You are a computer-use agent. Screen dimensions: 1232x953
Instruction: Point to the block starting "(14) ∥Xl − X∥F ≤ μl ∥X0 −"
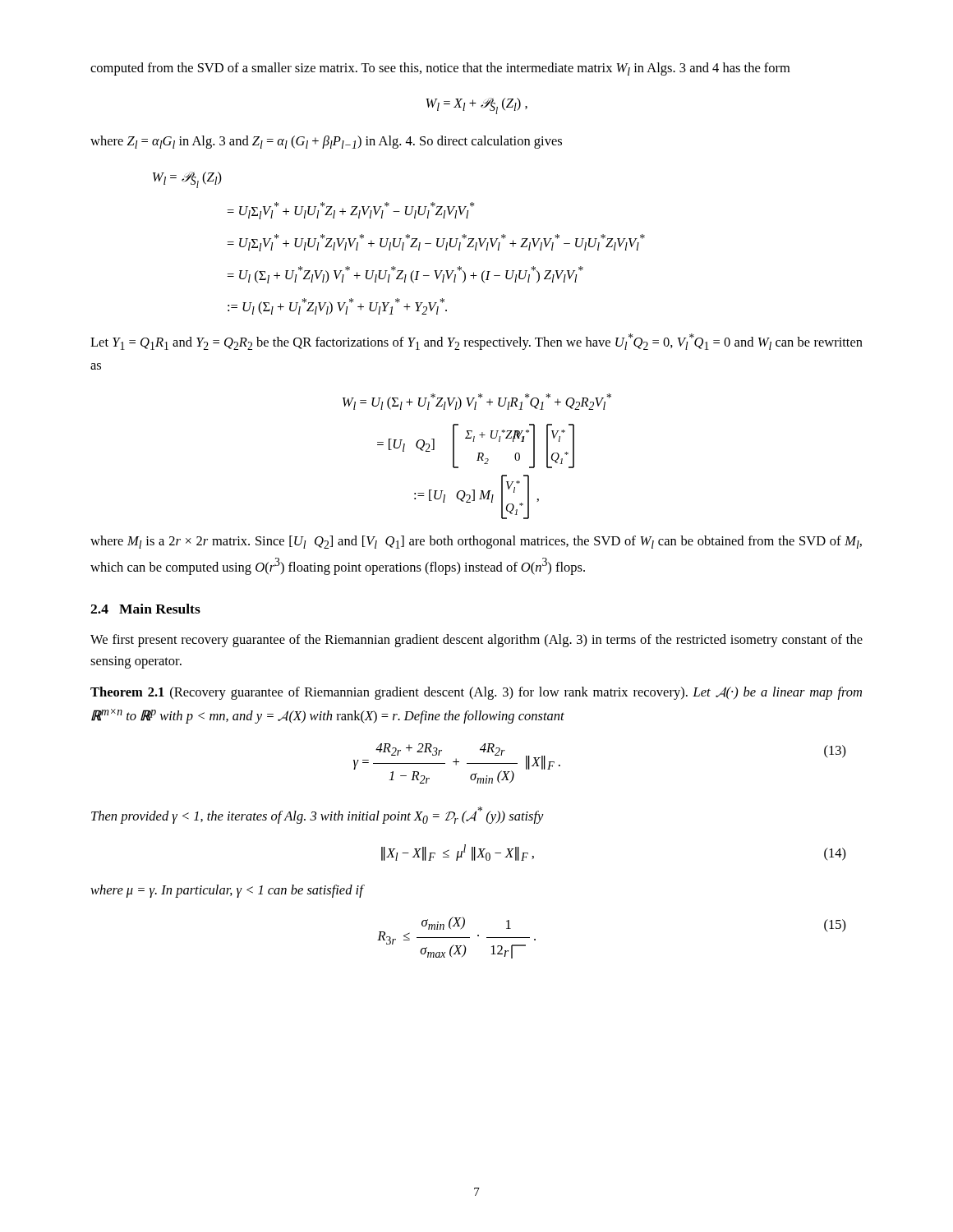(476, 853)
